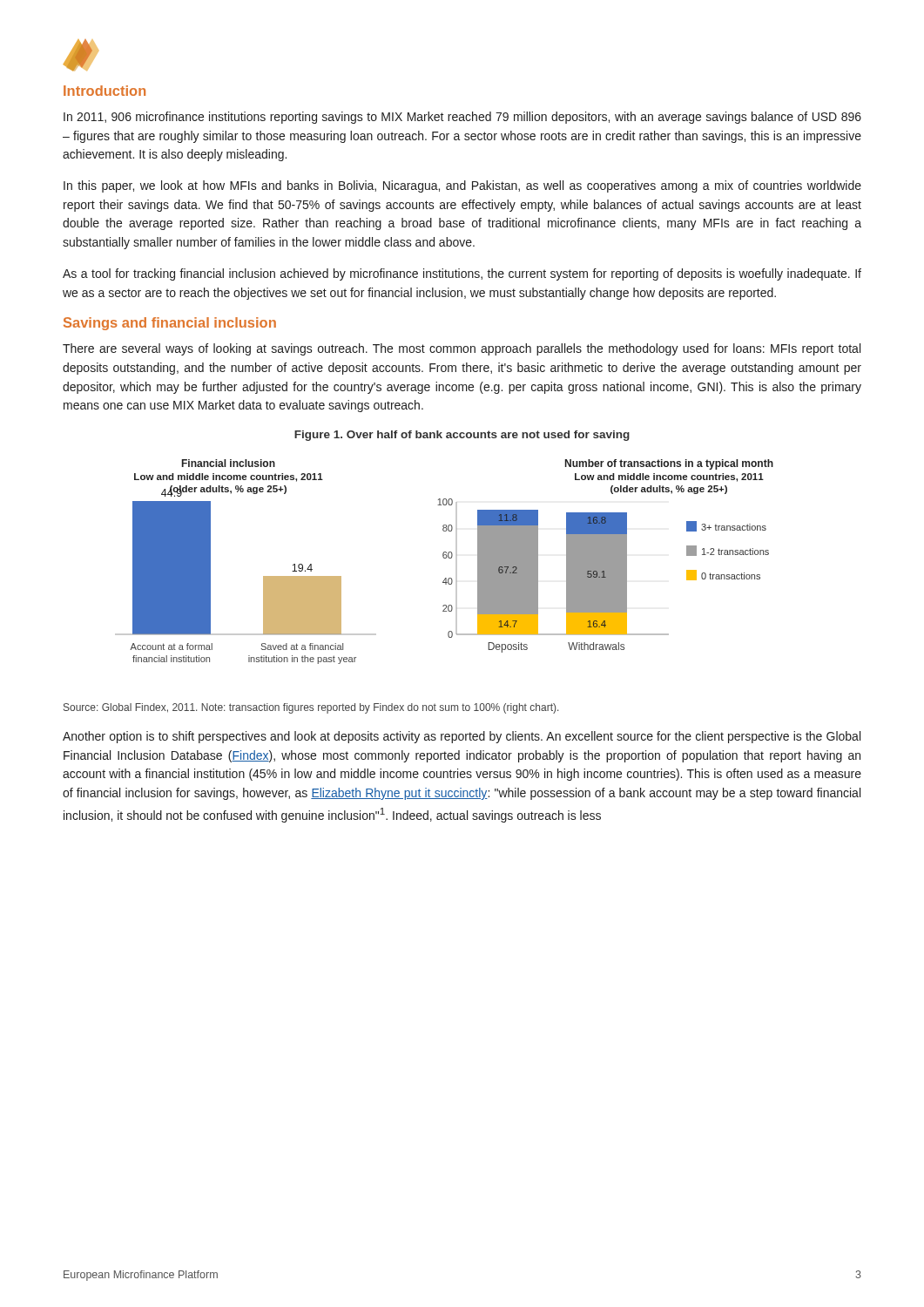924x1307 pixels.
Task: Point to the block beginning "Another option is"
Action: point(462,776)
